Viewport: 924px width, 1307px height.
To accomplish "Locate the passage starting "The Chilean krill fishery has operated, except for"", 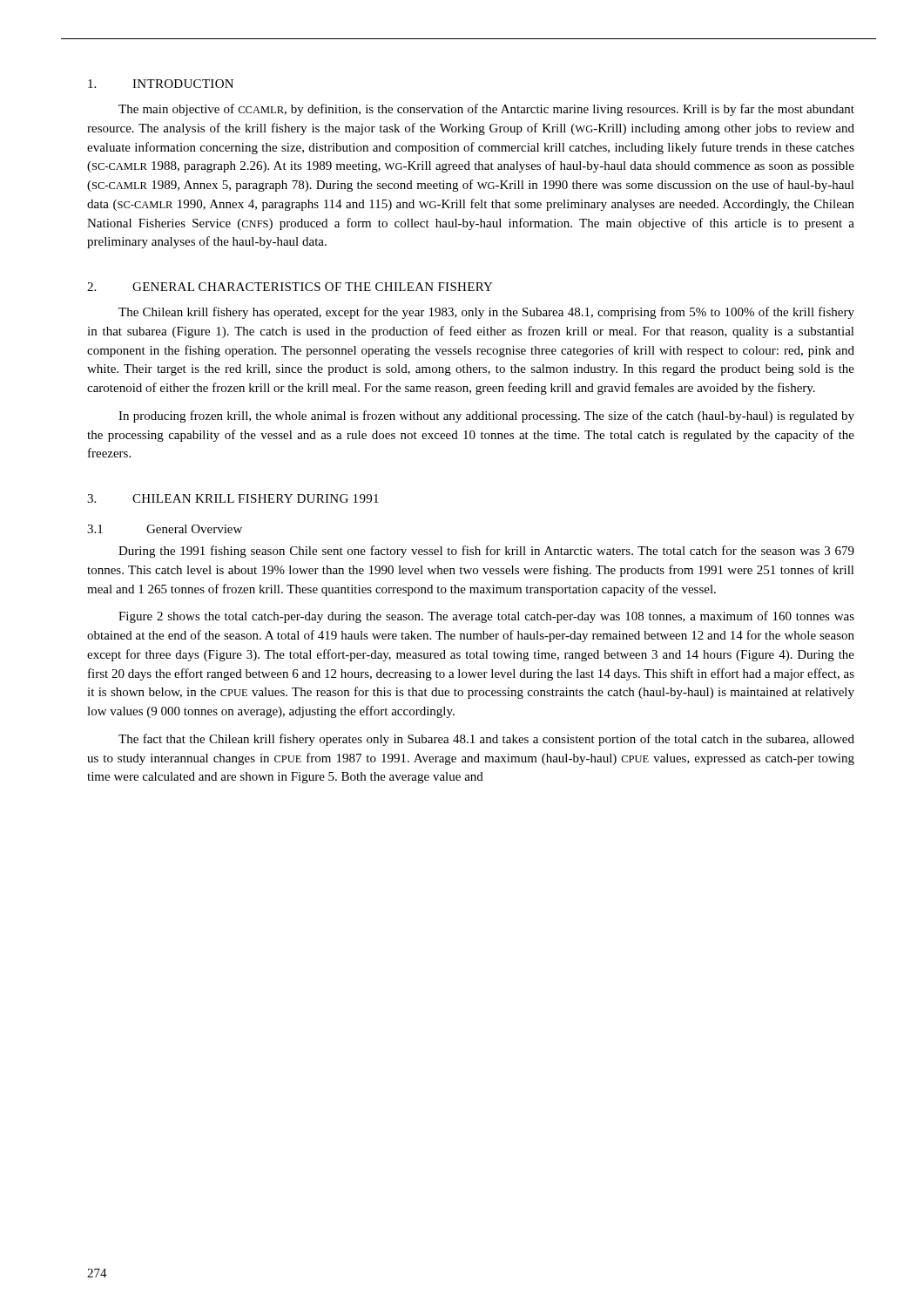I will pos(471,383).
